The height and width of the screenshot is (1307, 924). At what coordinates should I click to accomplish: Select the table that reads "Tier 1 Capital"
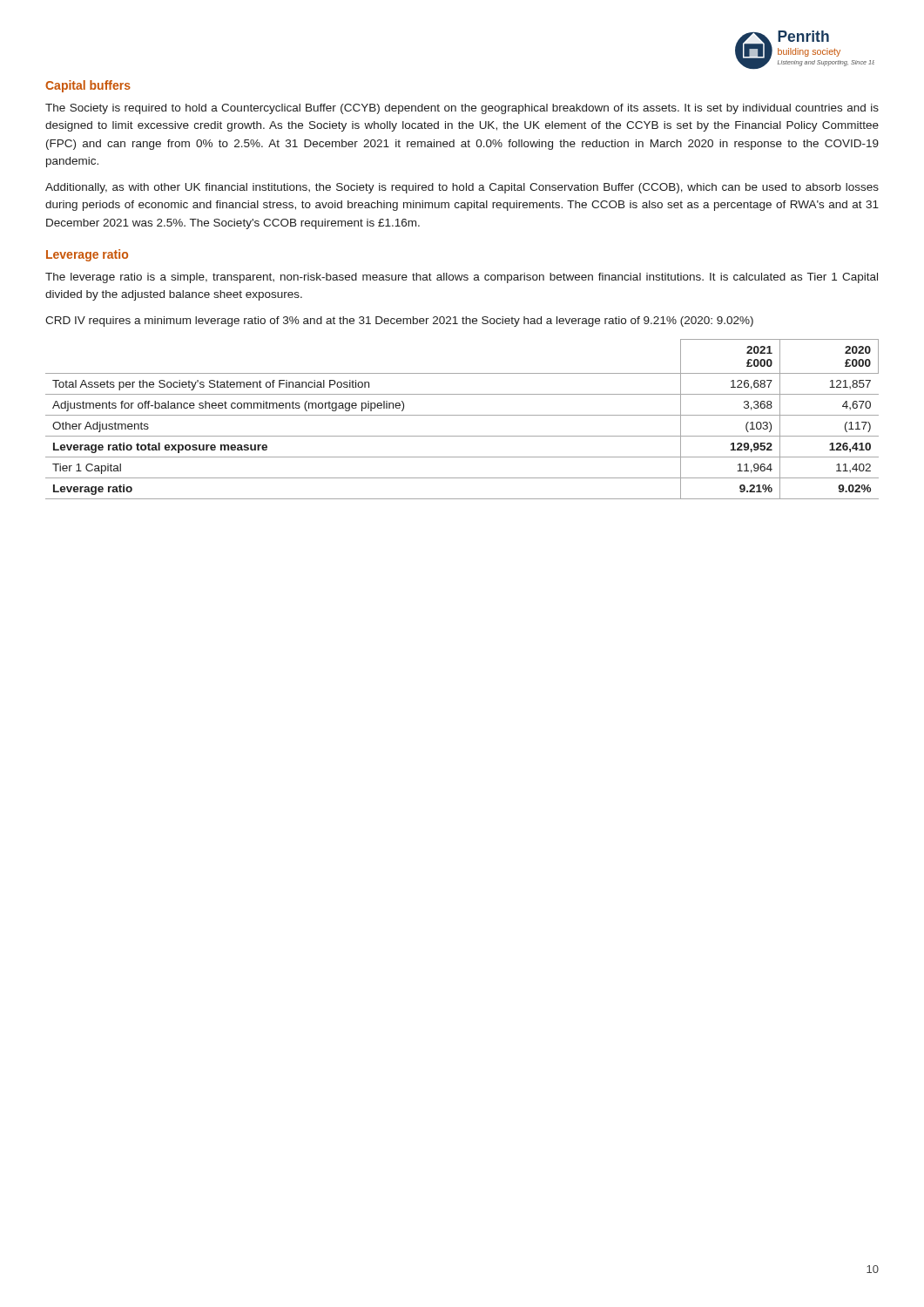[462, 419]
